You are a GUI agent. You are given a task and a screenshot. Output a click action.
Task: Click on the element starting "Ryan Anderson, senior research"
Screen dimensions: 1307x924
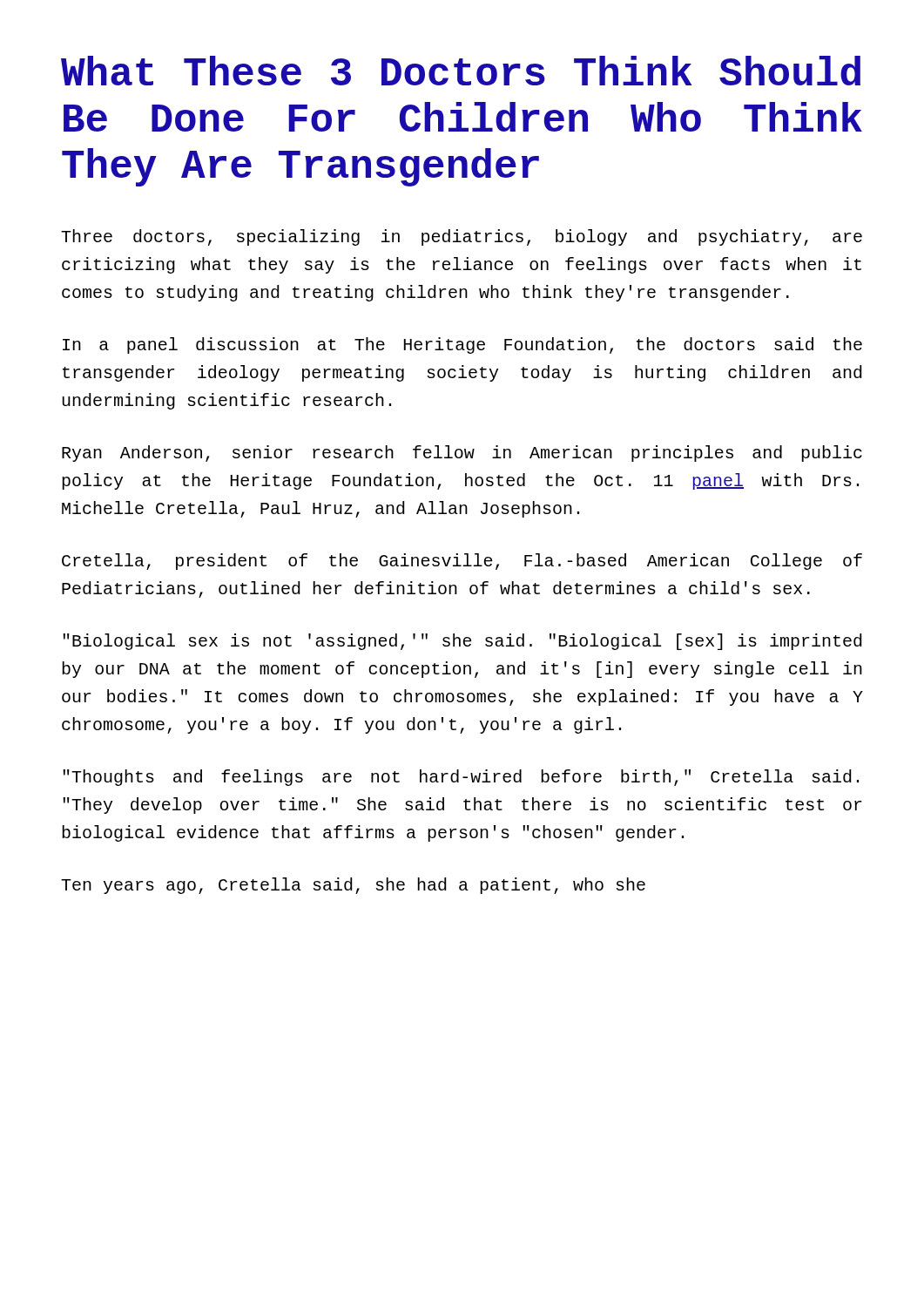point(462,481)
